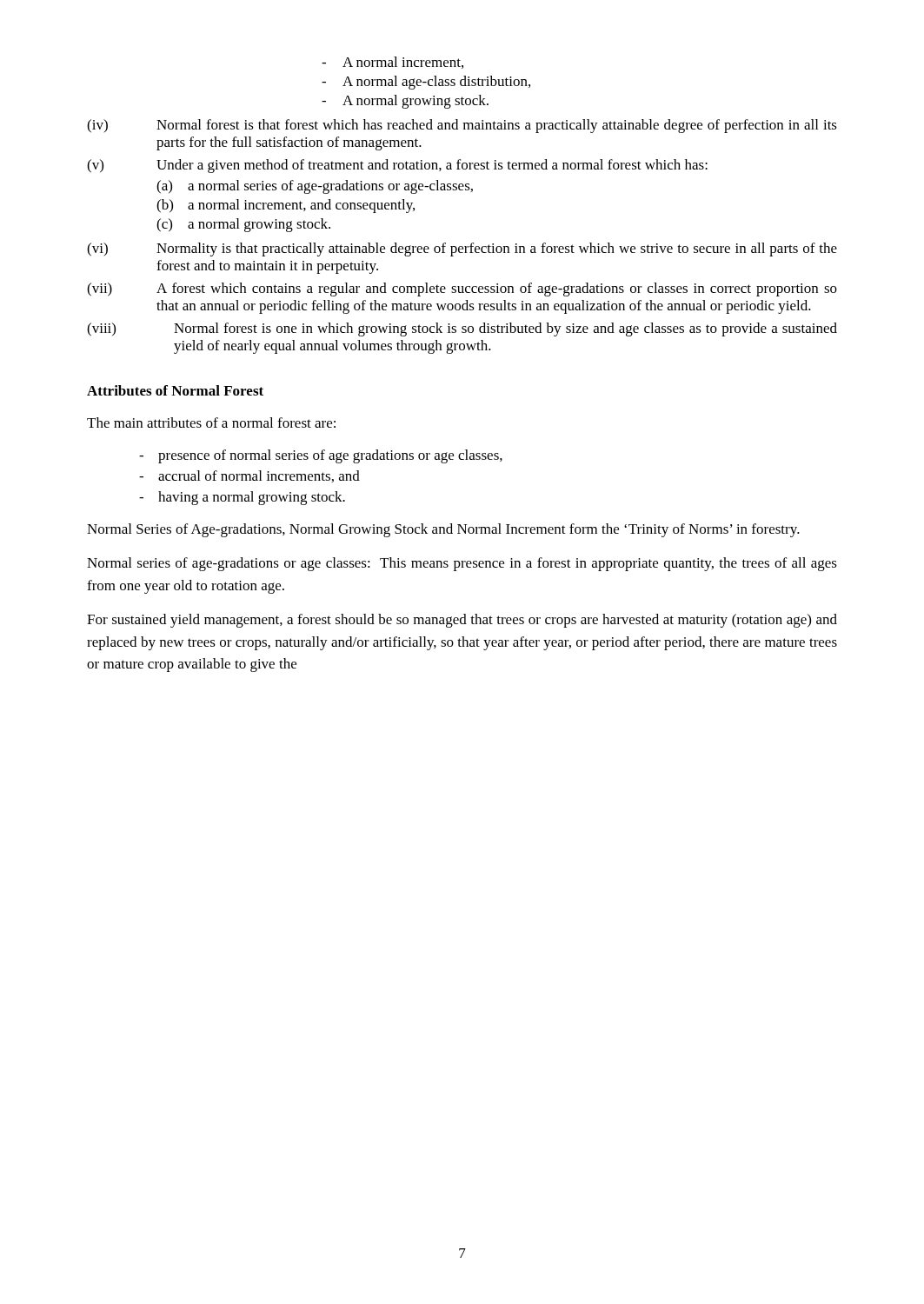This screenshot has height=1304, width=924.
Task: Click on the text block that reads "Normal series of age-gradations or age classes: This"
Action: click(462, 574)
